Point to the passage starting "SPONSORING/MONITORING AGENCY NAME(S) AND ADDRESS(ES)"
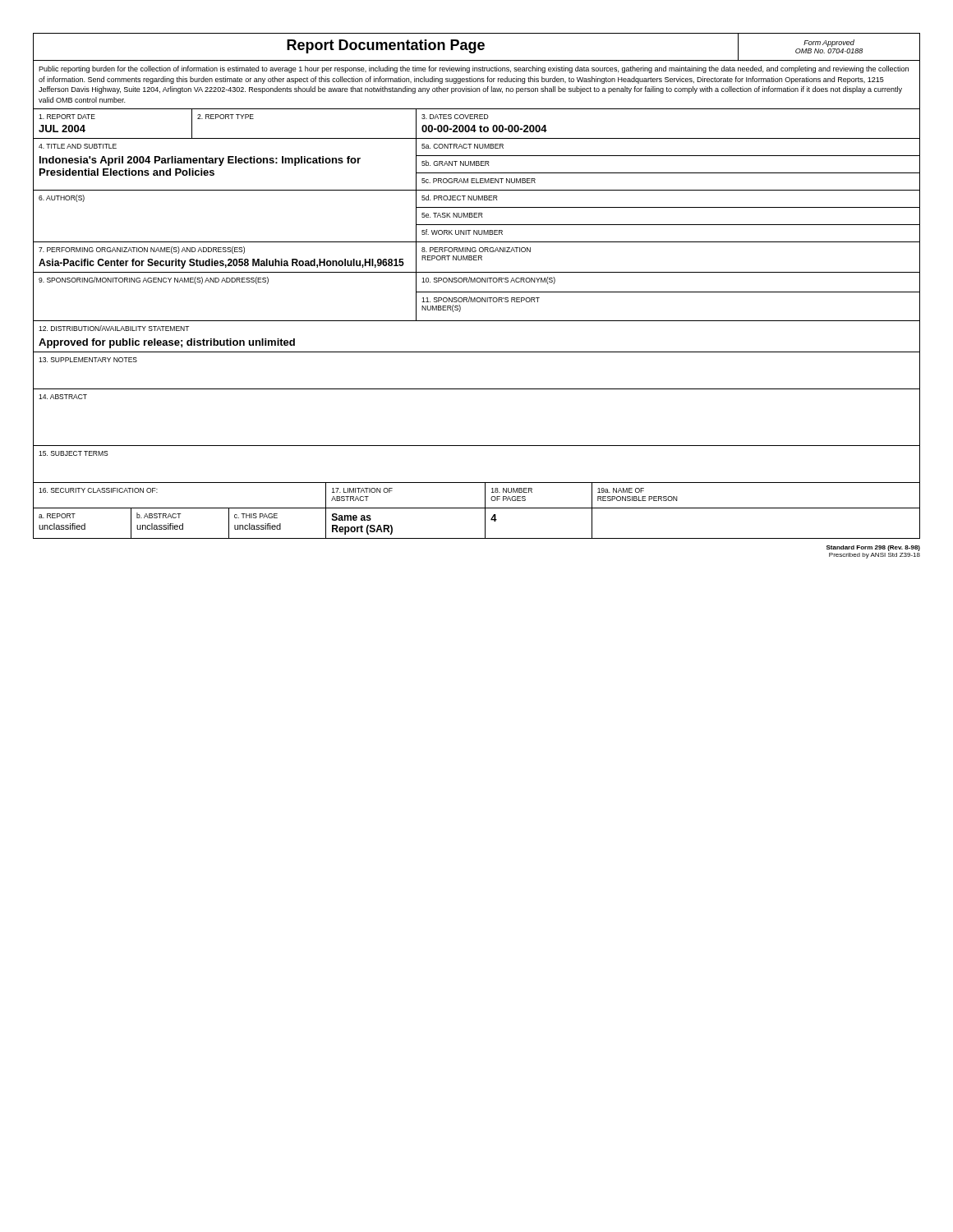The image size is (953, 1232). (225, 280)
